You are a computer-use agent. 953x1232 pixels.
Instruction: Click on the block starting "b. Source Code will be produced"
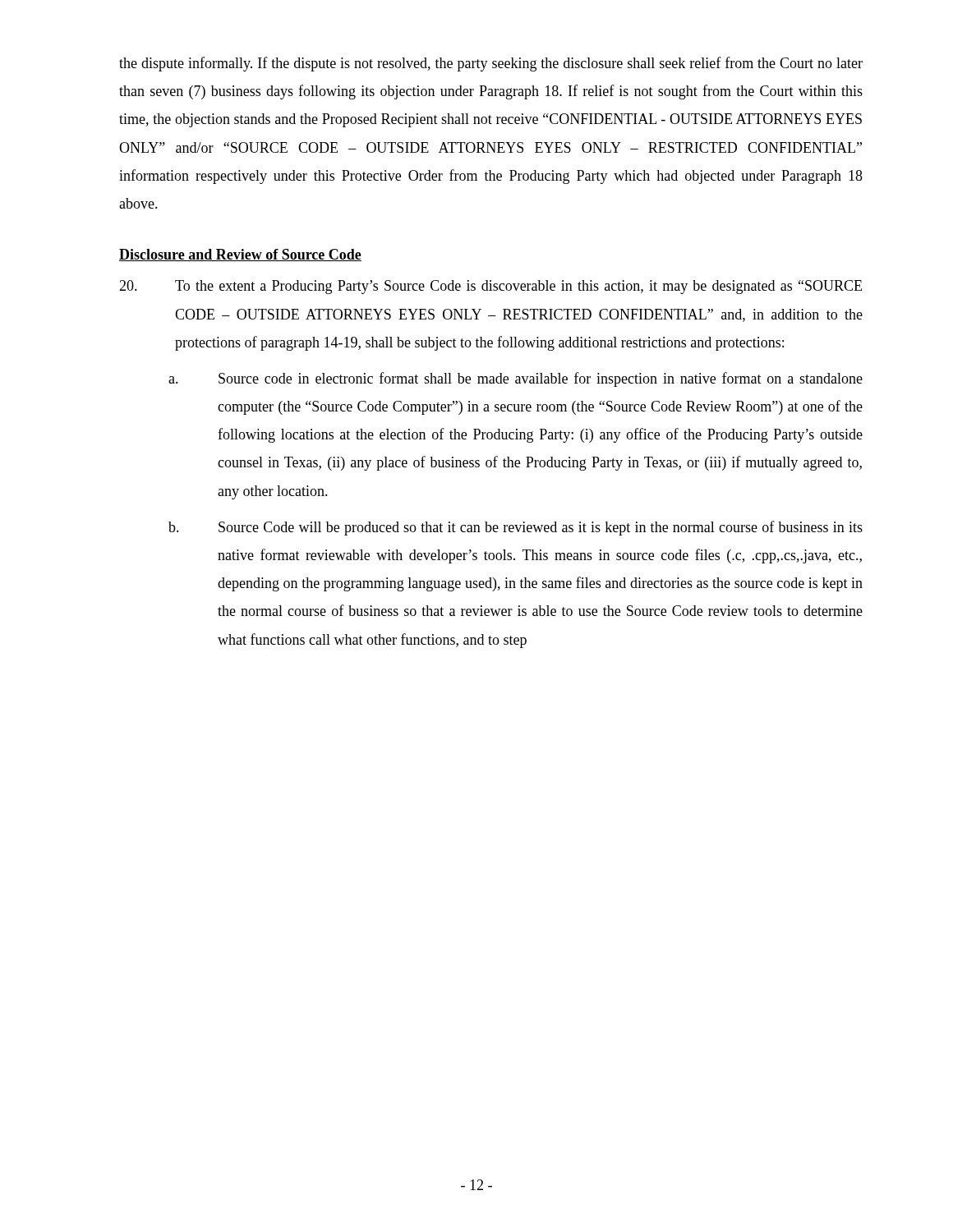[516, 583]
